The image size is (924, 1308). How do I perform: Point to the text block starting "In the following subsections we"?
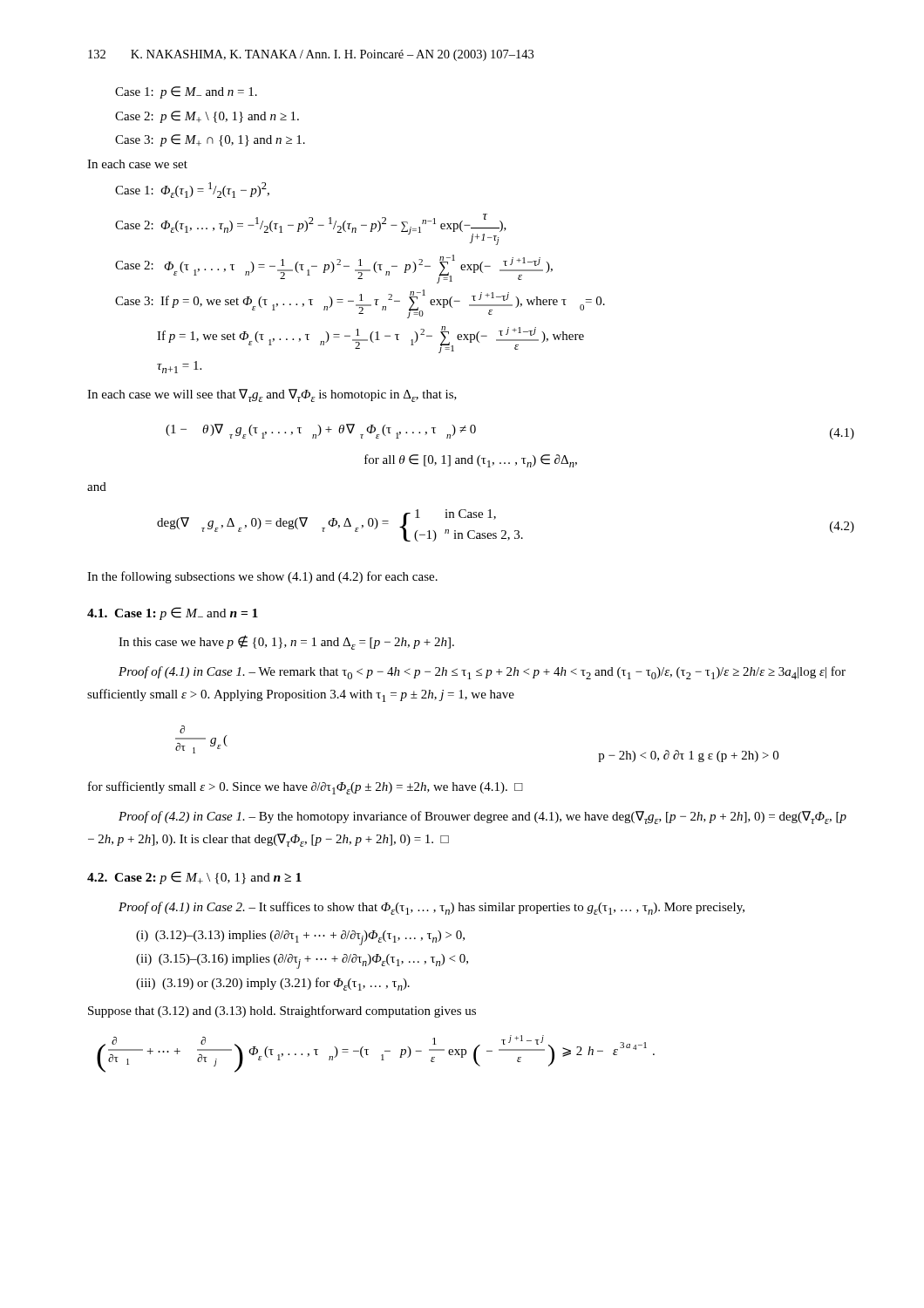[x=263, y=577]
